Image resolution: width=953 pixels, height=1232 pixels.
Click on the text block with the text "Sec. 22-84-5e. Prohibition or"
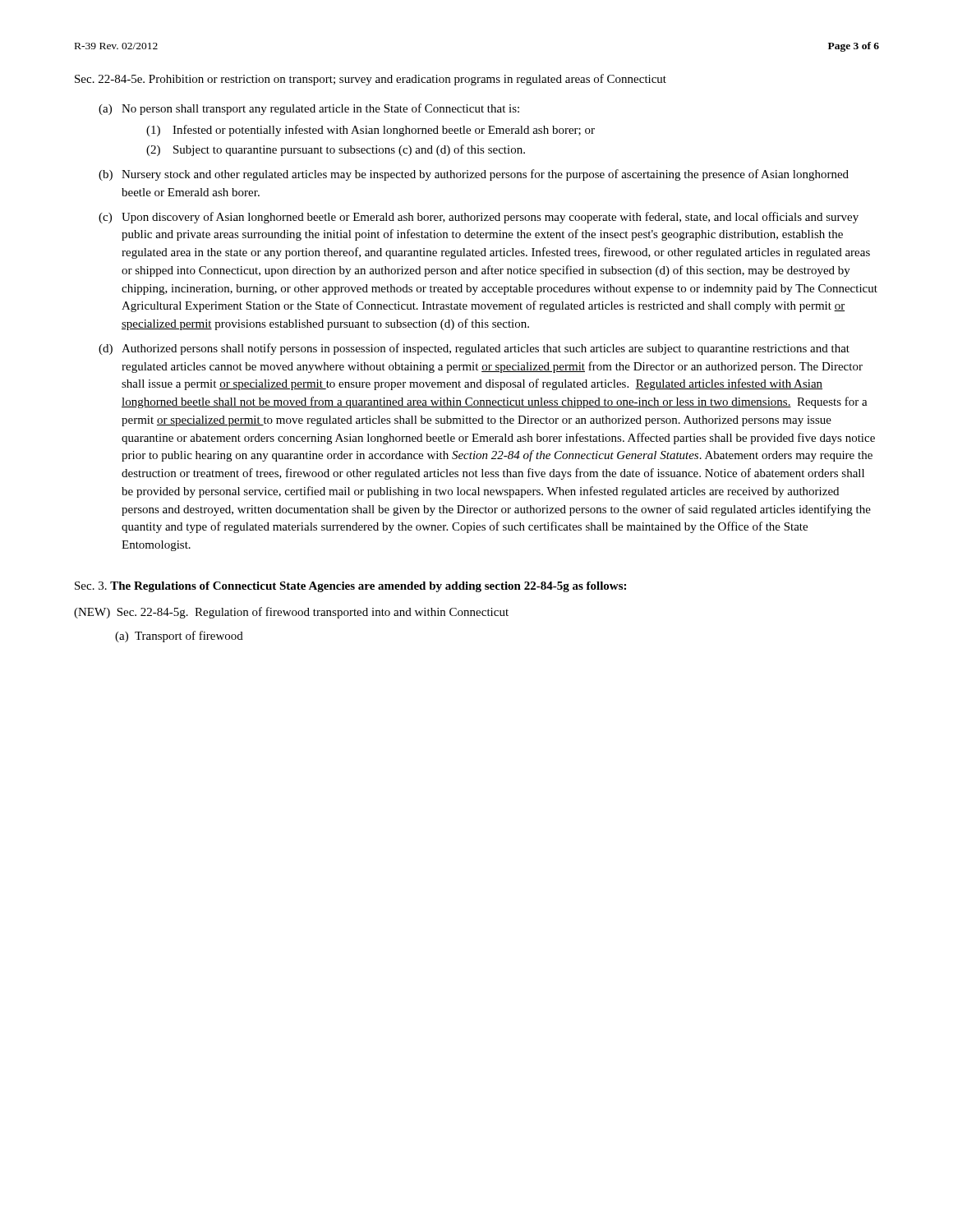point(370,79)
